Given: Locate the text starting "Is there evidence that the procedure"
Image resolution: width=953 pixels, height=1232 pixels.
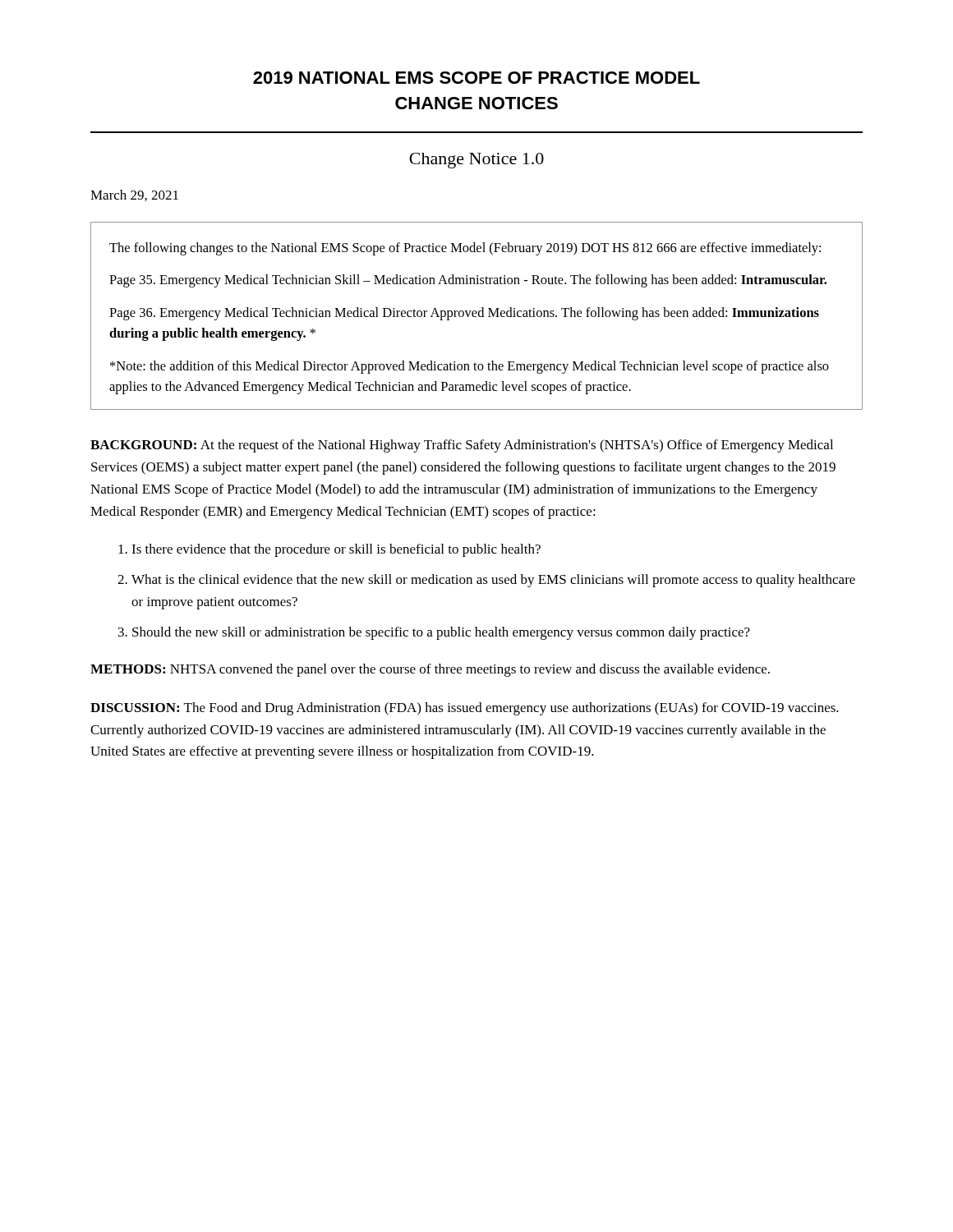Looking at the screenshot, I should coord(336,549).
